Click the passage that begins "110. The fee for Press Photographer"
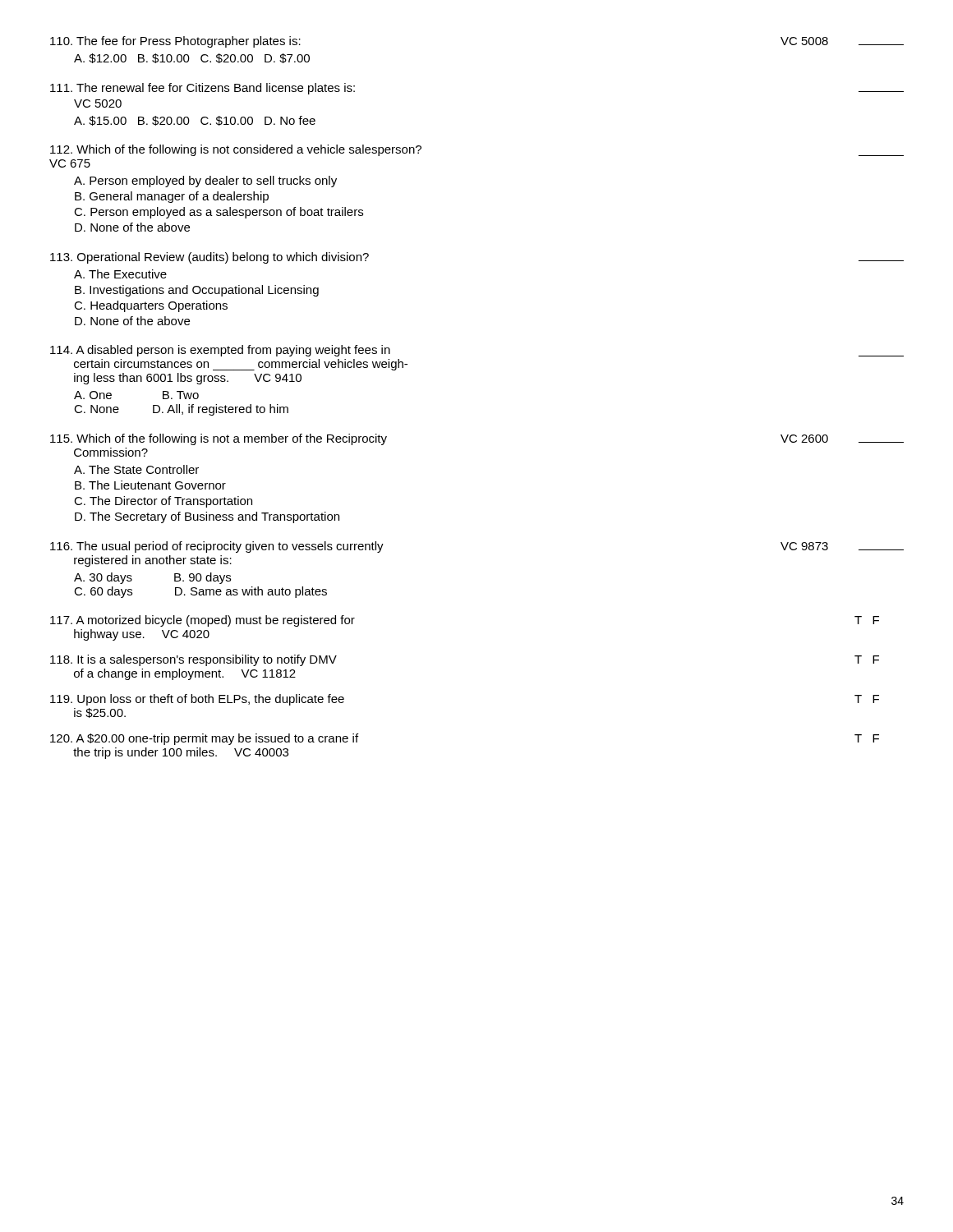The width and height of the screenshot is (953, 1232). [179, 41]
